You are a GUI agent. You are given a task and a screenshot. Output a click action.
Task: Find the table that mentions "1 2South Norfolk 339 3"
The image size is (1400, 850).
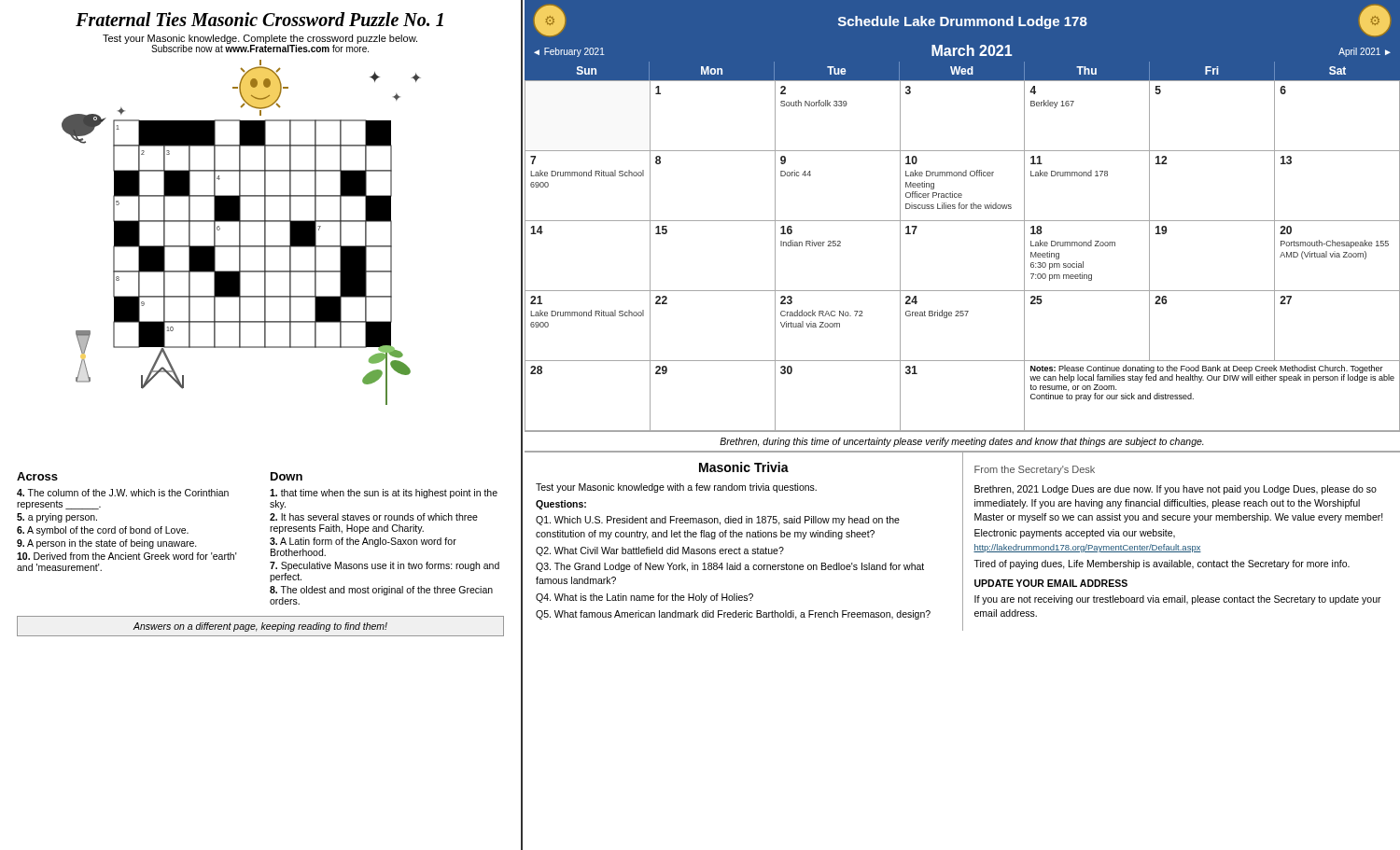point(962,256)
